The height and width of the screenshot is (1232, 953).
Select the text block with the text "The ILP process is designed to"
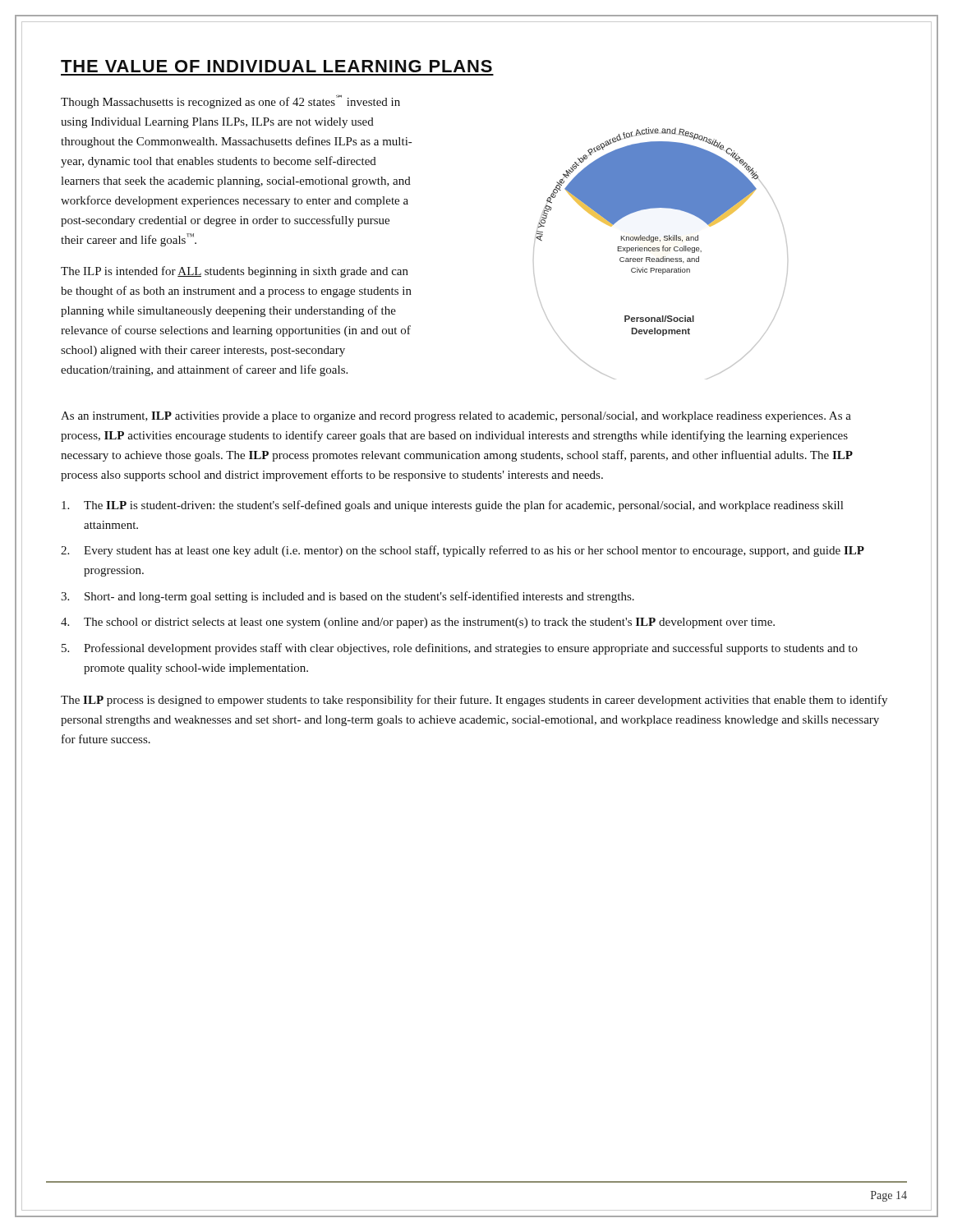point(474,719)
